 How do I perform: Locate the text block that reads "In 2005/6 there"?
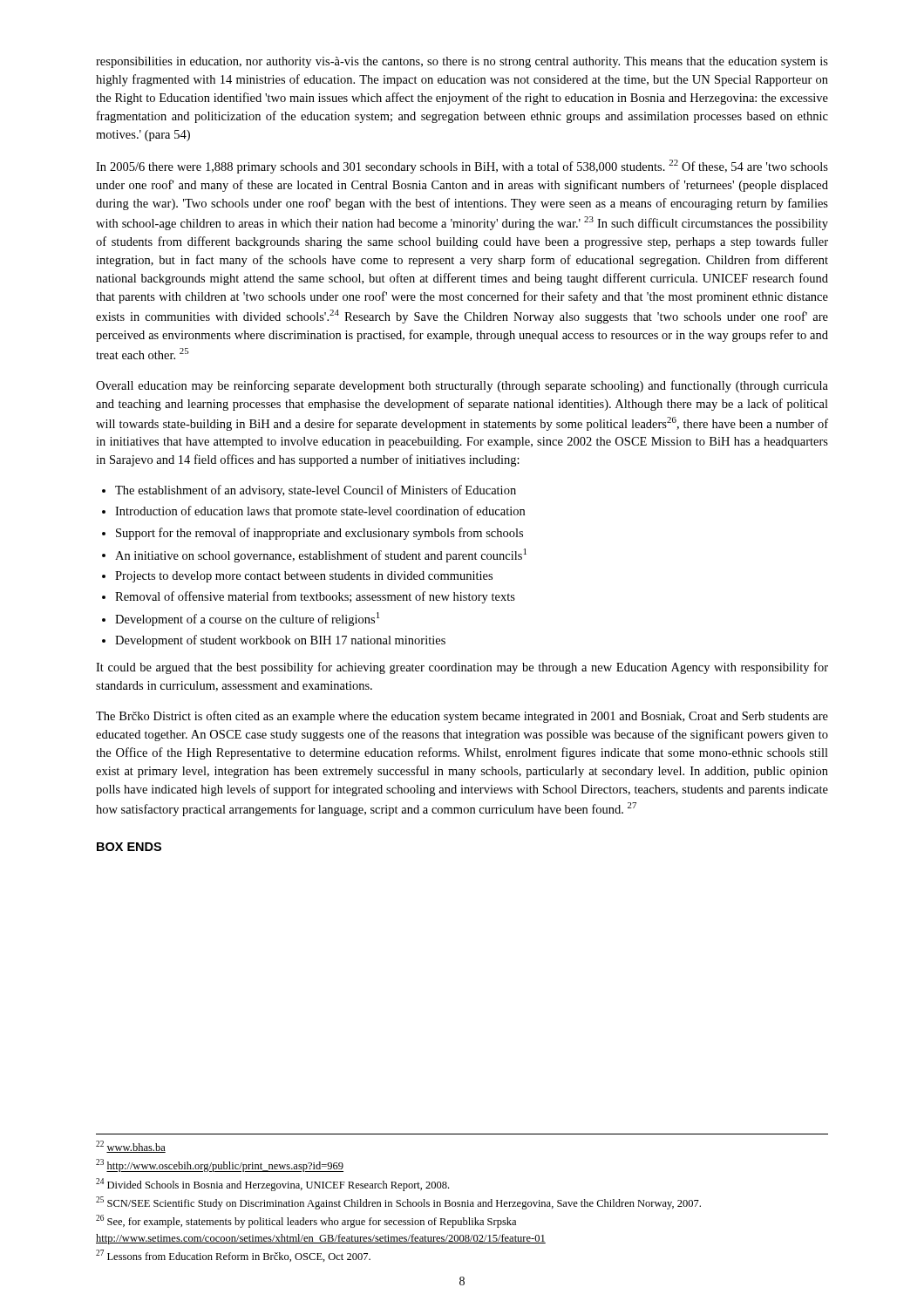(x=462, y=259)
